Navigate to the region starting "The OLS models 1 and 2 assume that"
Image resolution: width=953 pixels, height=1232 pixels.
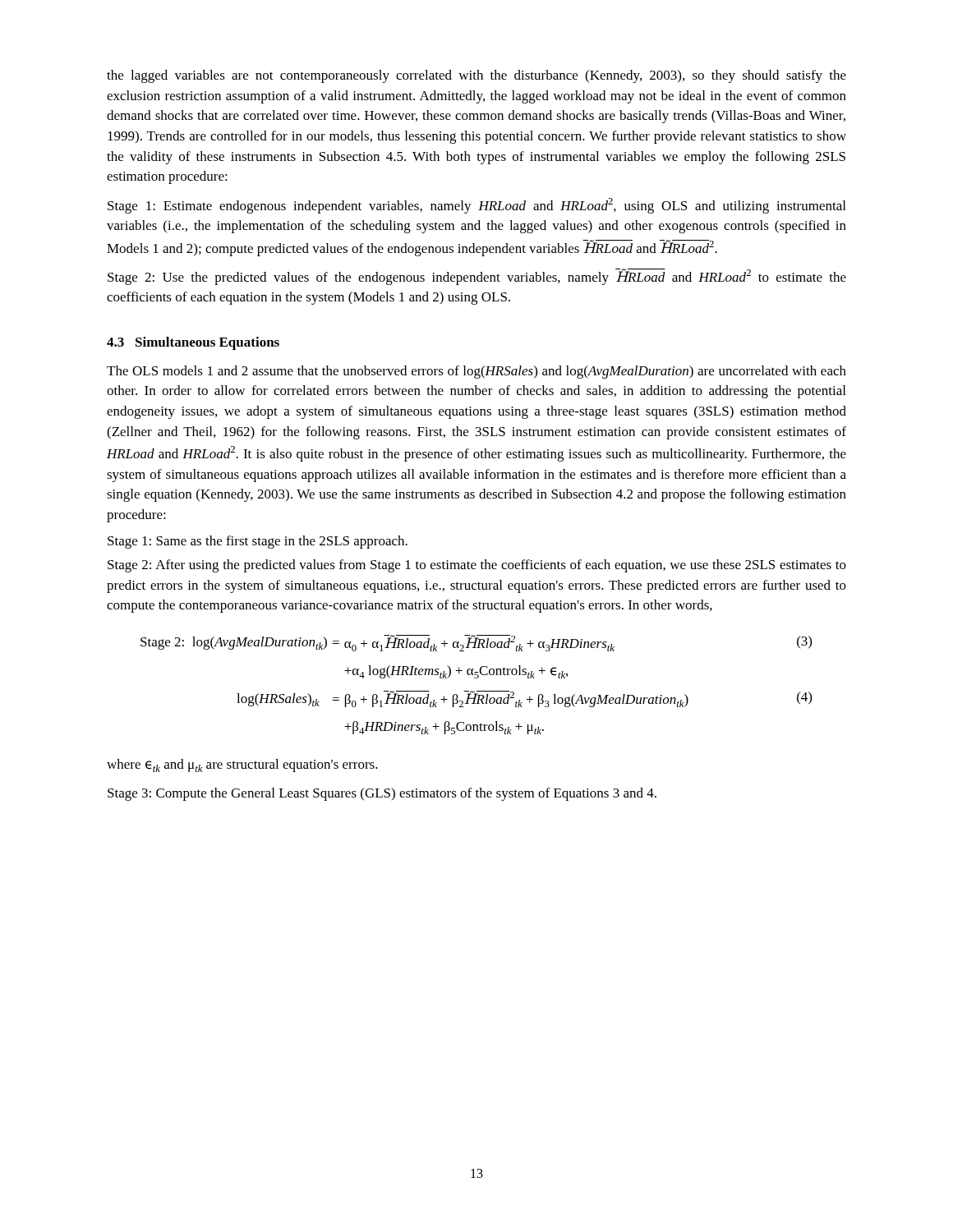pos(476,443)
